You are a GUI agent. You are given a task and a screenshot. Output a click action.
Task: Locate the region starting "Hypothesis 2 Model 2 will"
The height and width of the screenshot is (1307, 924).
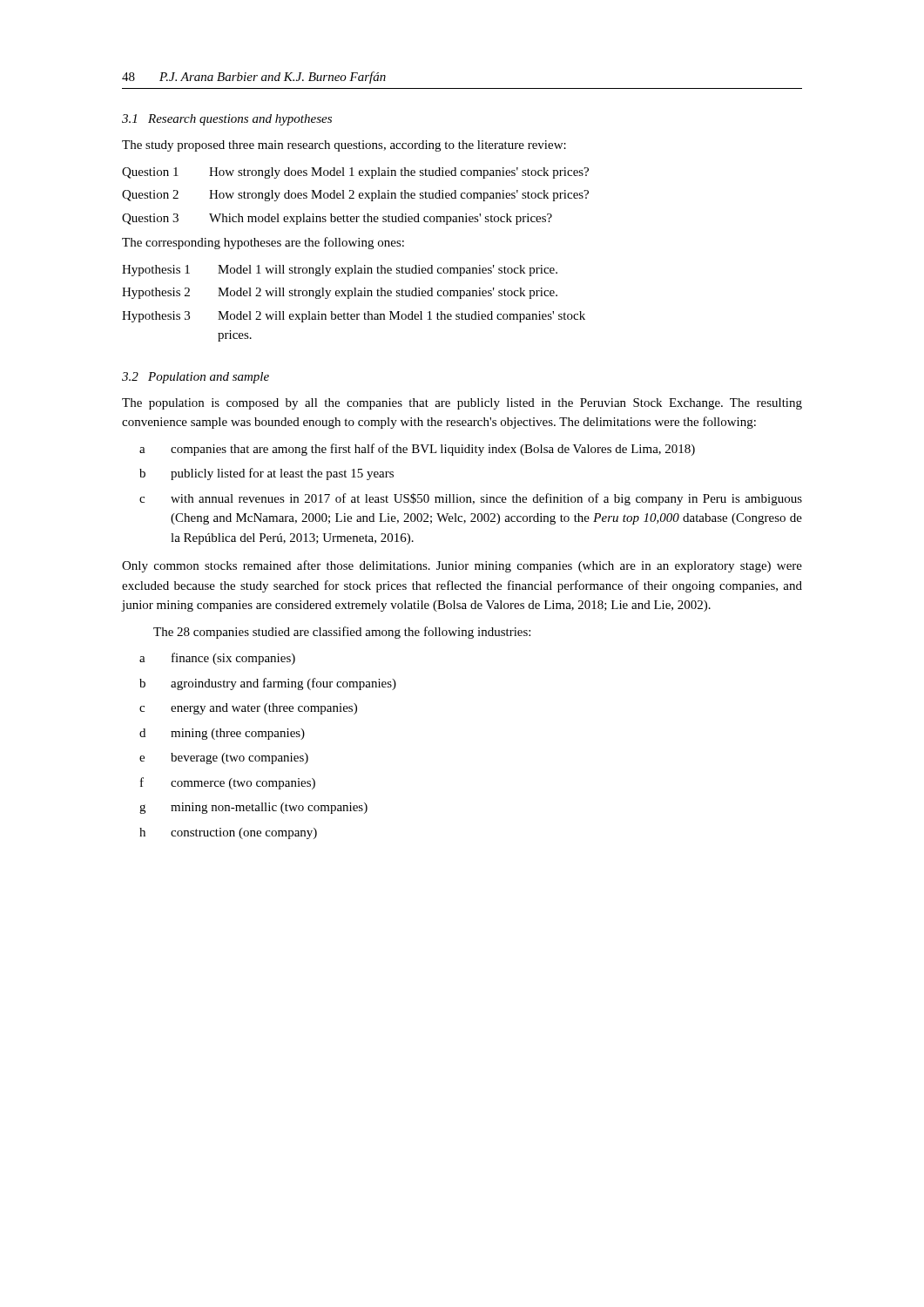(x=462, y=292)
